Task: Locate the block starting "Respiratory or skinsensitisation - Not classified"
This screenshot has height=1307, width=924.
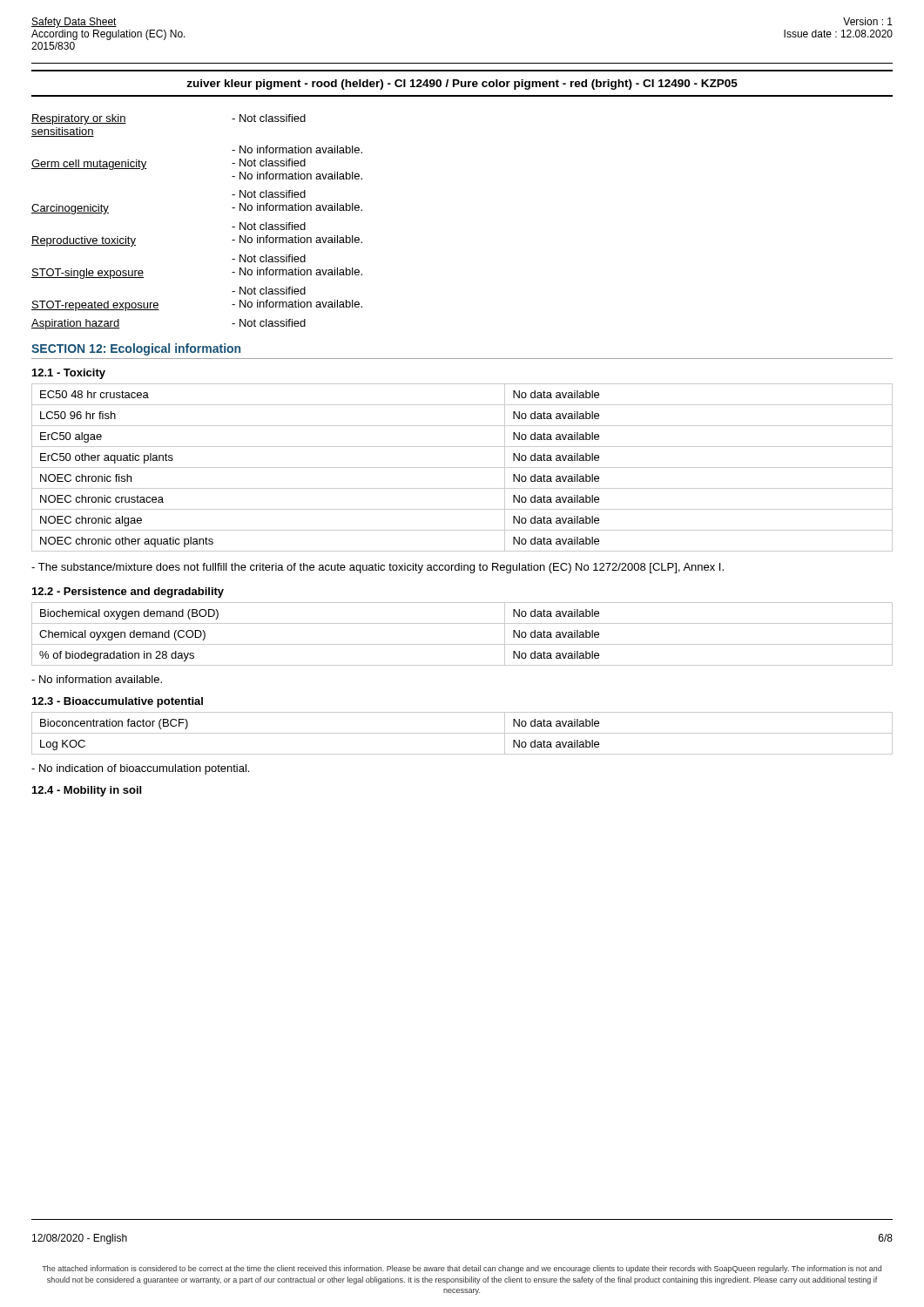Action: pyautogui.click(x=88, y=118)
